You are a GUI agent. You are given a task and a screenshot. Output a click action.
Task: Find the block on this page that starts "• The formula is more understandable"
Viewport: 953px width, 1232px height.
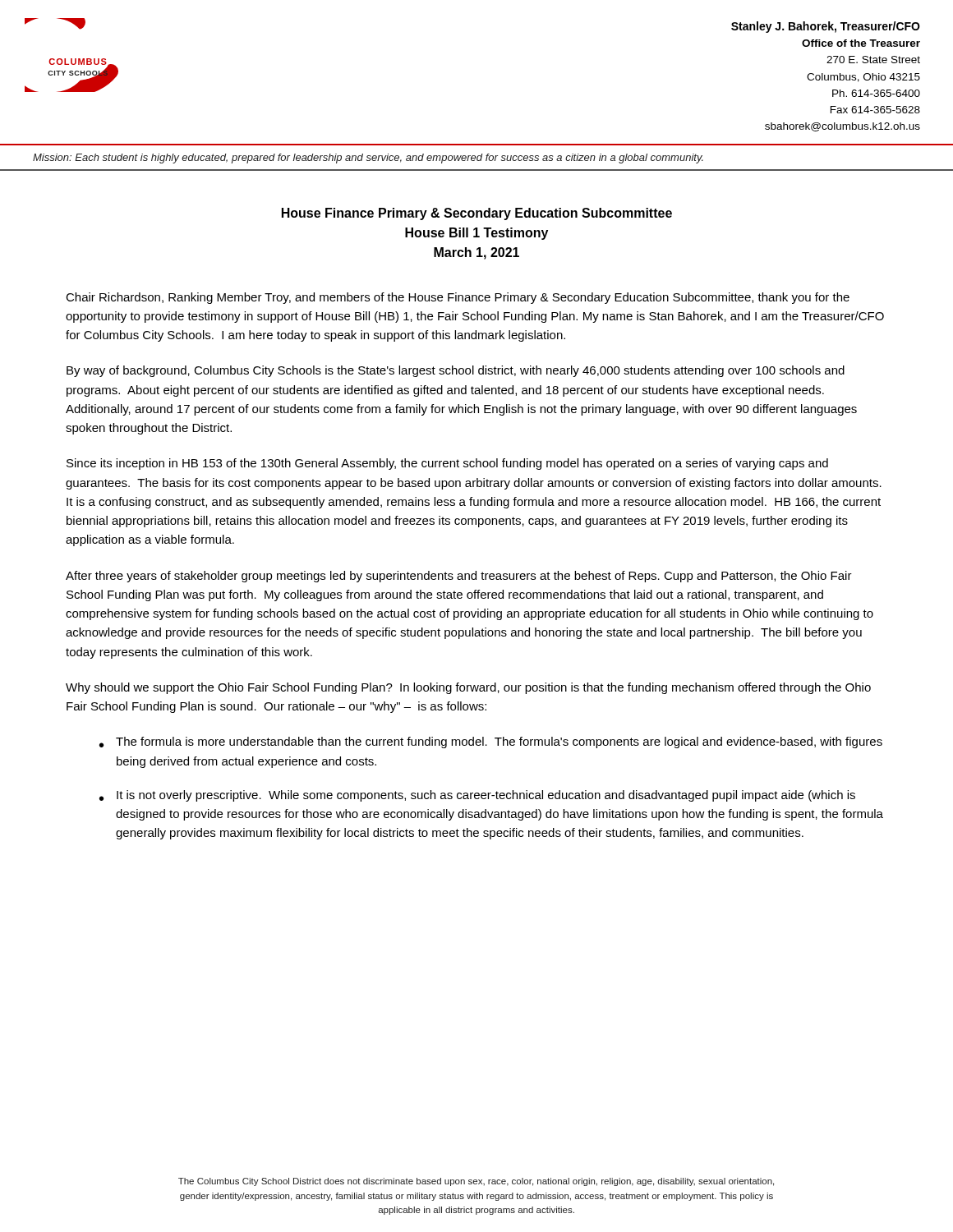point(493,751)
